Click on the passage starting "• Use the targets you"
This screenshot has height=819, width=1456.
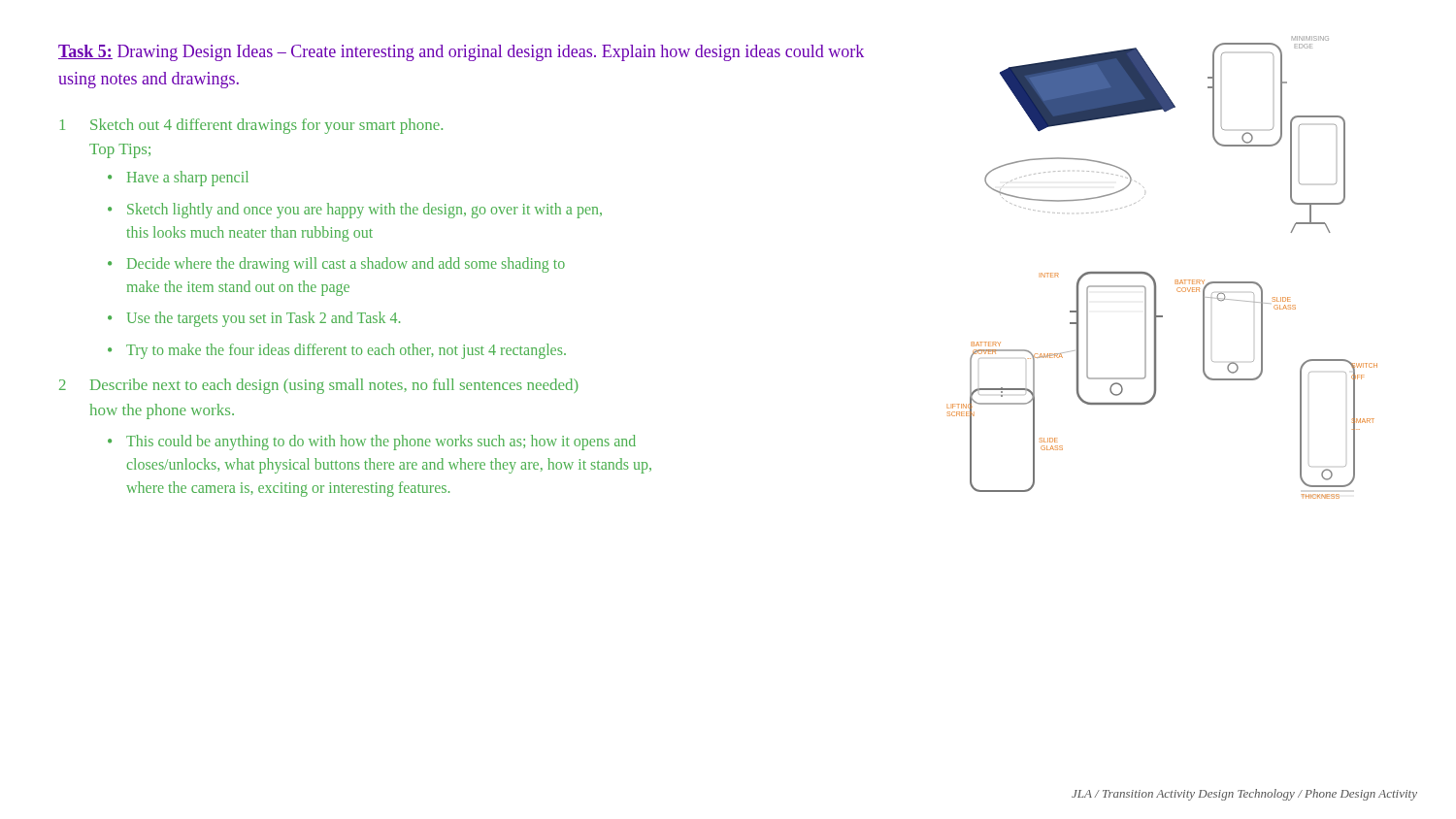click(254, 319)
